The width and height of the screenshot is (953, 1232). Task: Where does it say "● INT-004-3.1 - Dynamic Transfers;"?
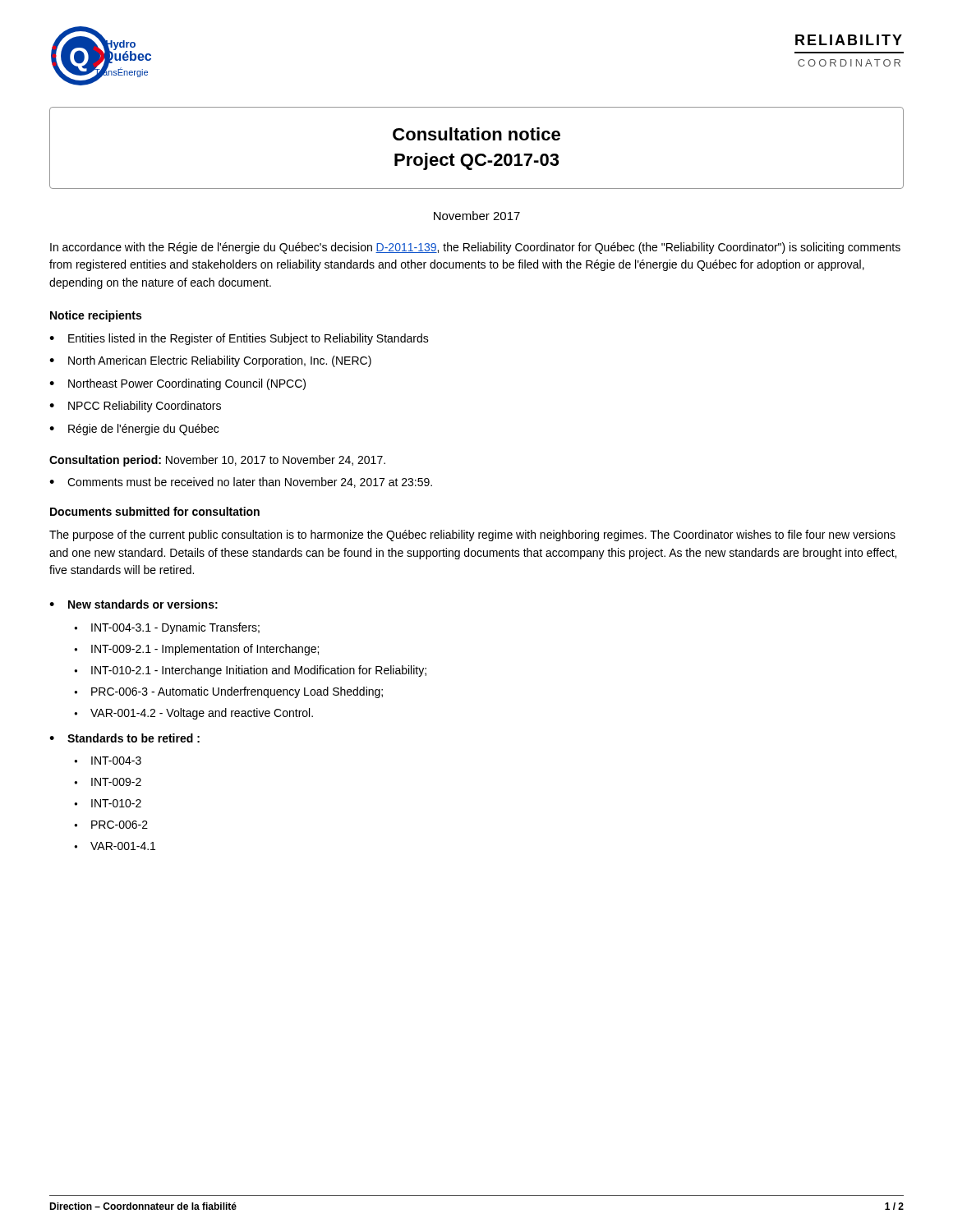coord(167,628)
